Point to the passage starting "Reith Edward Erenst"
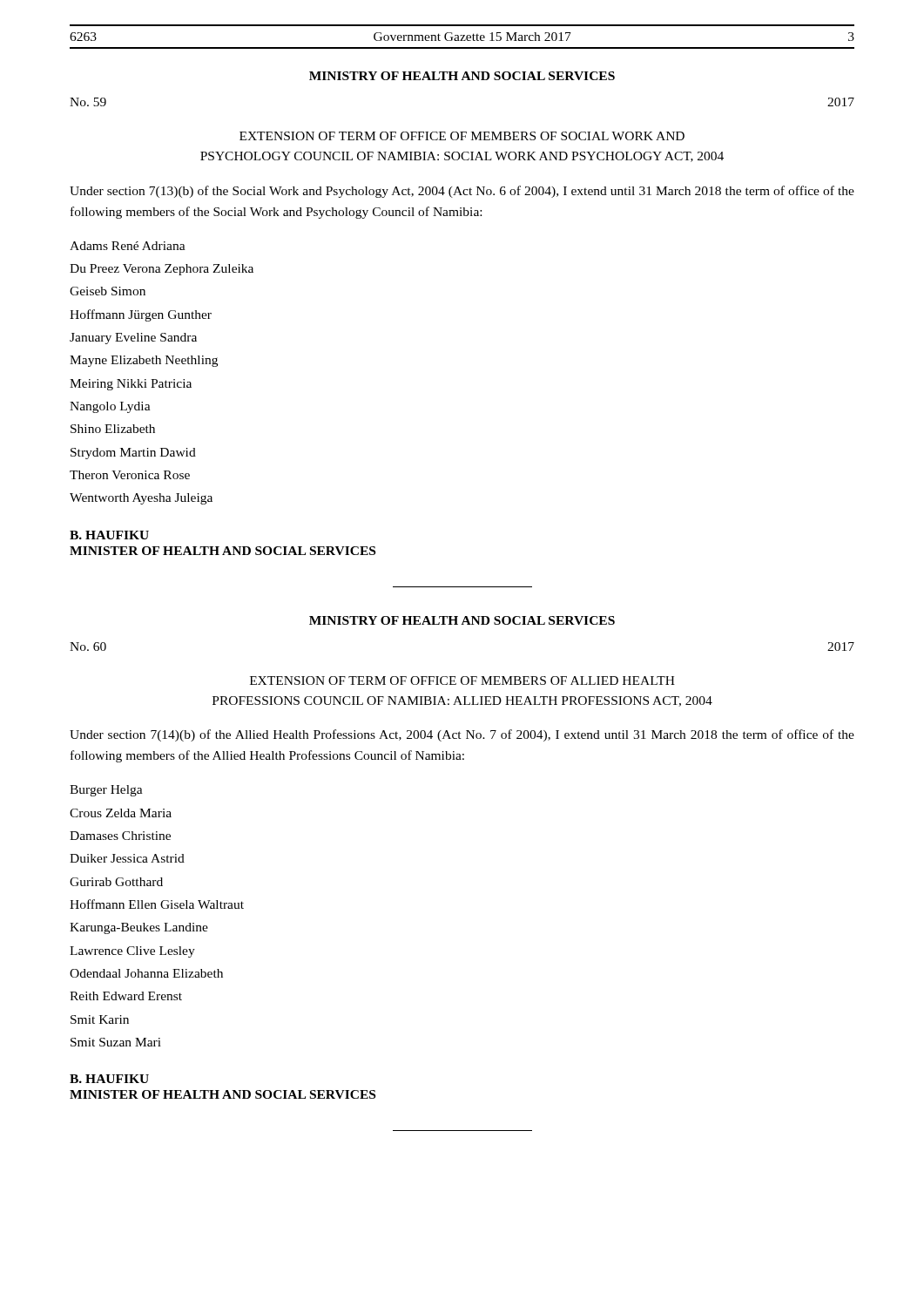Image resolution: width=924 pixels, height=1307 pixels. (x=126, y=996)
